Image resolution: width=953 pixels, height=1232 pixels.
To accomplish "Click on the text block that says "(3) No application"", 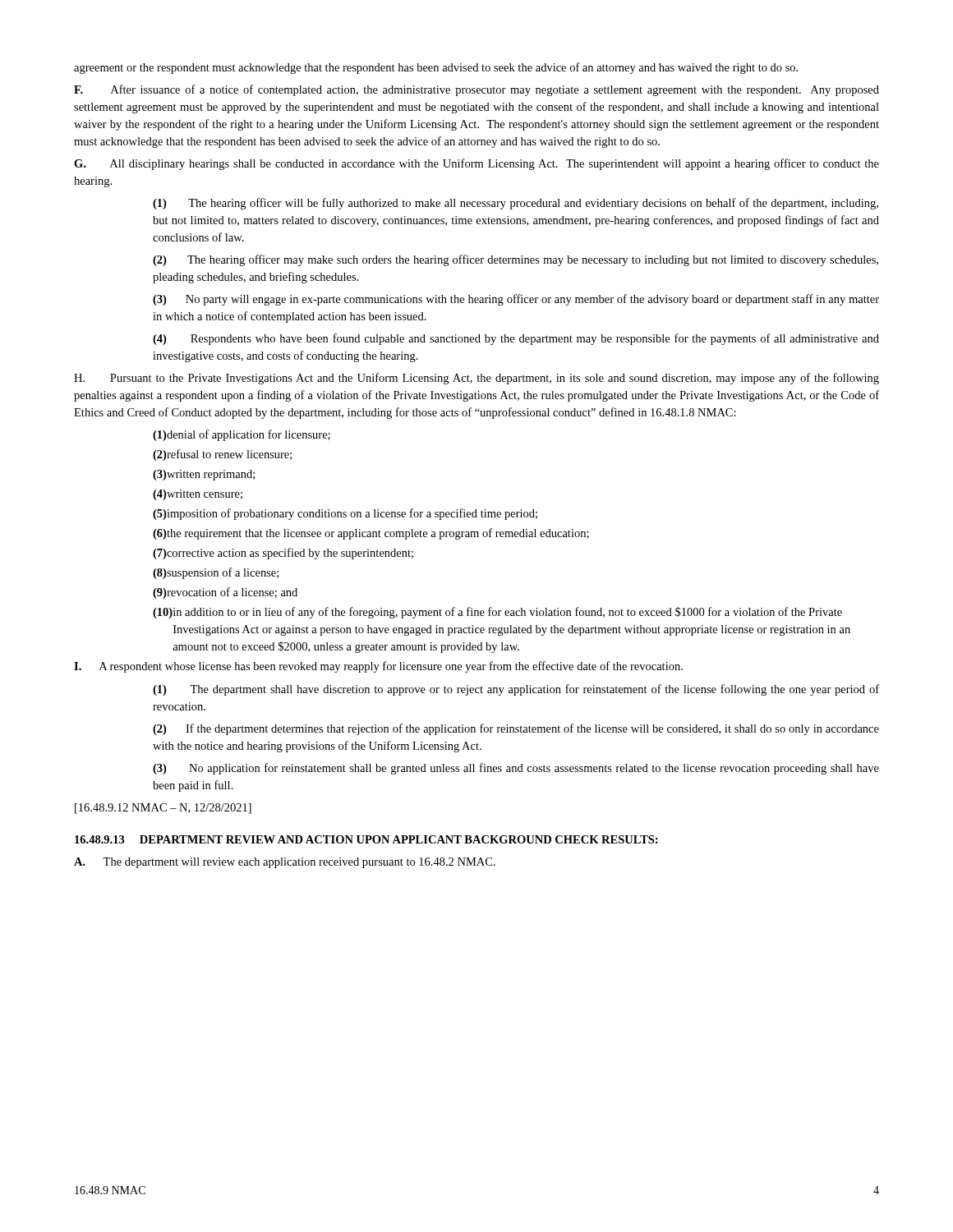I will point(516,777).
